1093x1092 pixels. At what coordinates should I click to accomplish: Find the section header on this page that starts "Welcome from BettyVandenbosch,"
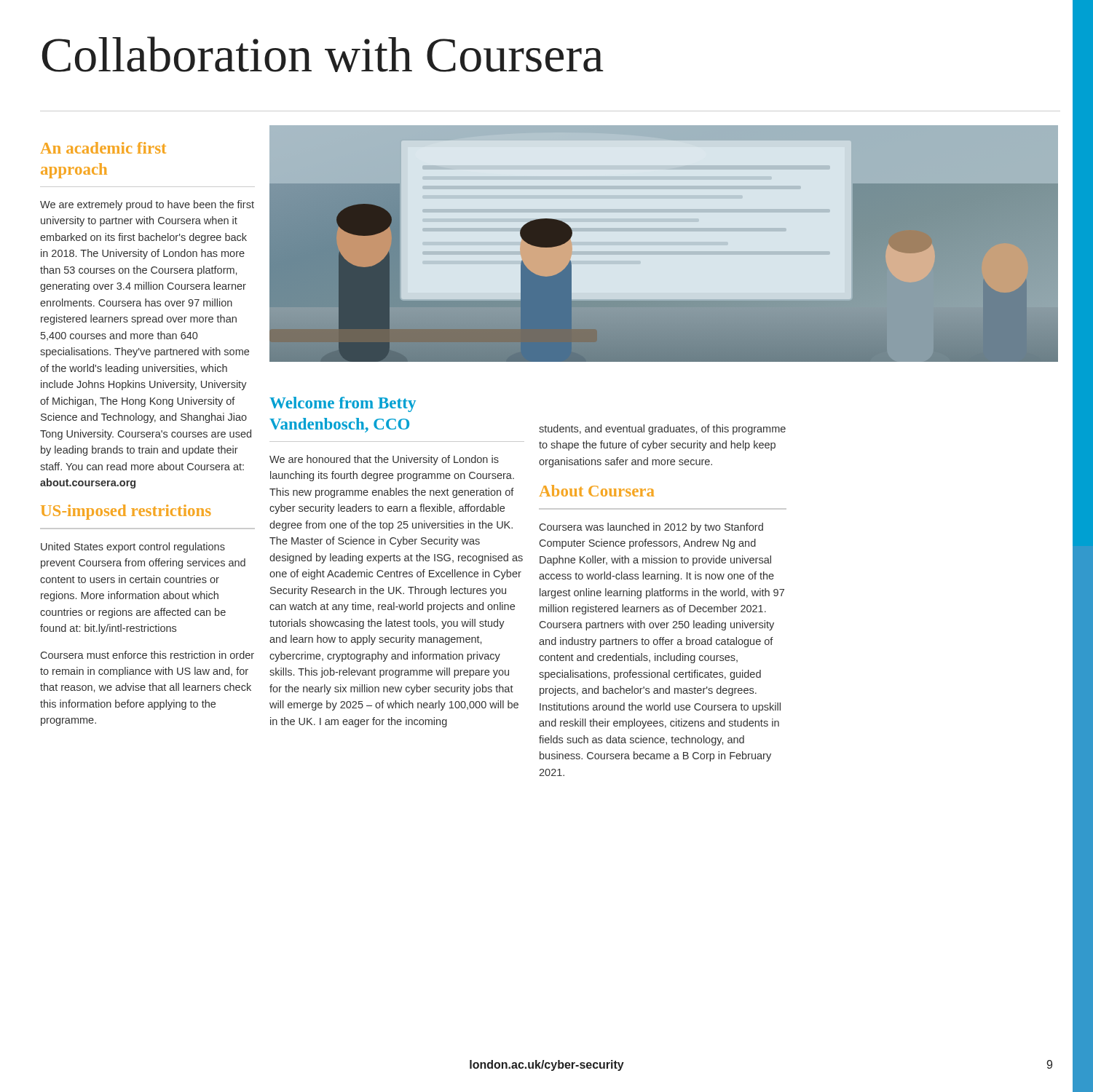[397, 414]
